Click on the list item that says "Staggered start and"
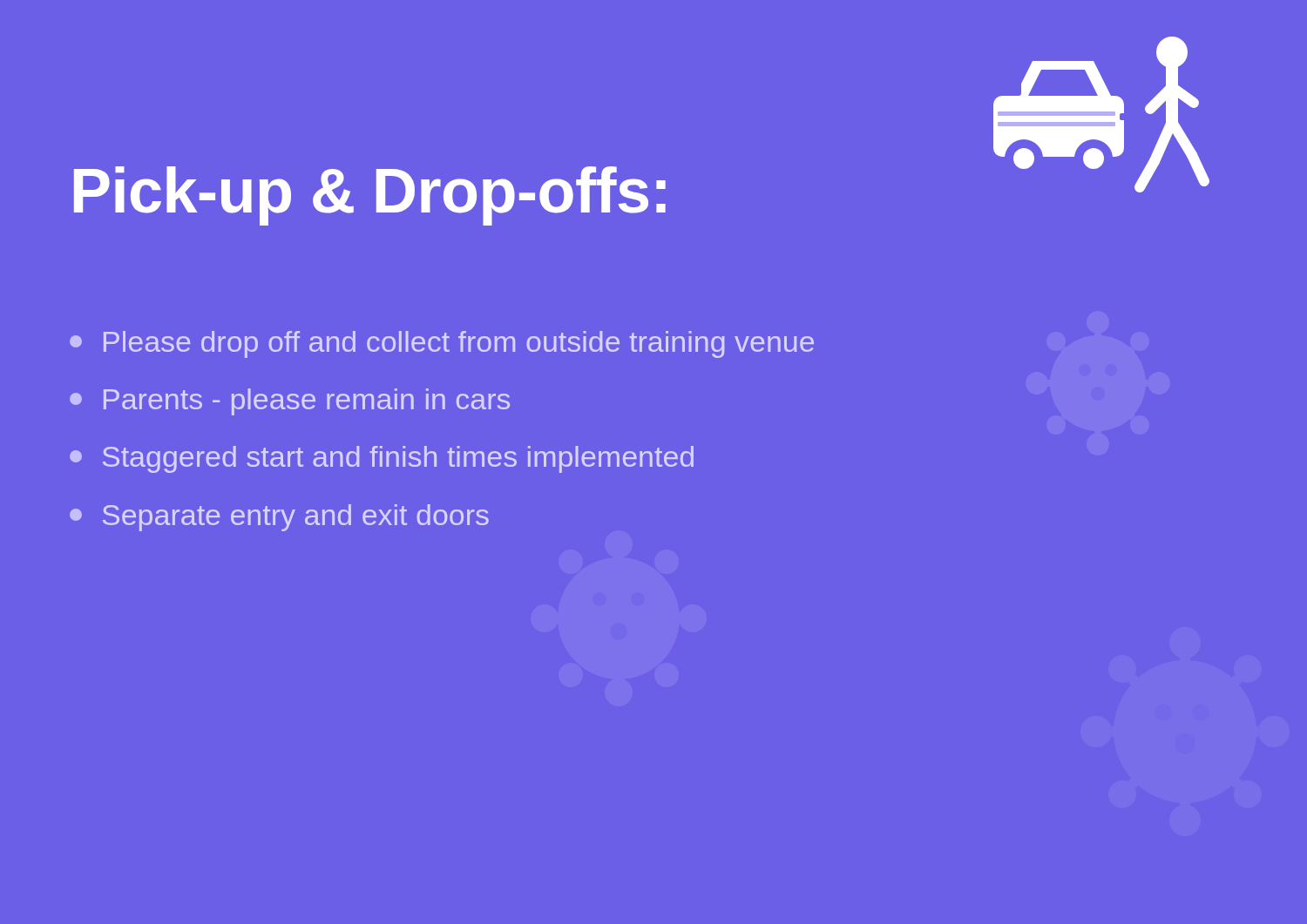Viewport: 1307px width, 924px height. (x=383, y=457)
